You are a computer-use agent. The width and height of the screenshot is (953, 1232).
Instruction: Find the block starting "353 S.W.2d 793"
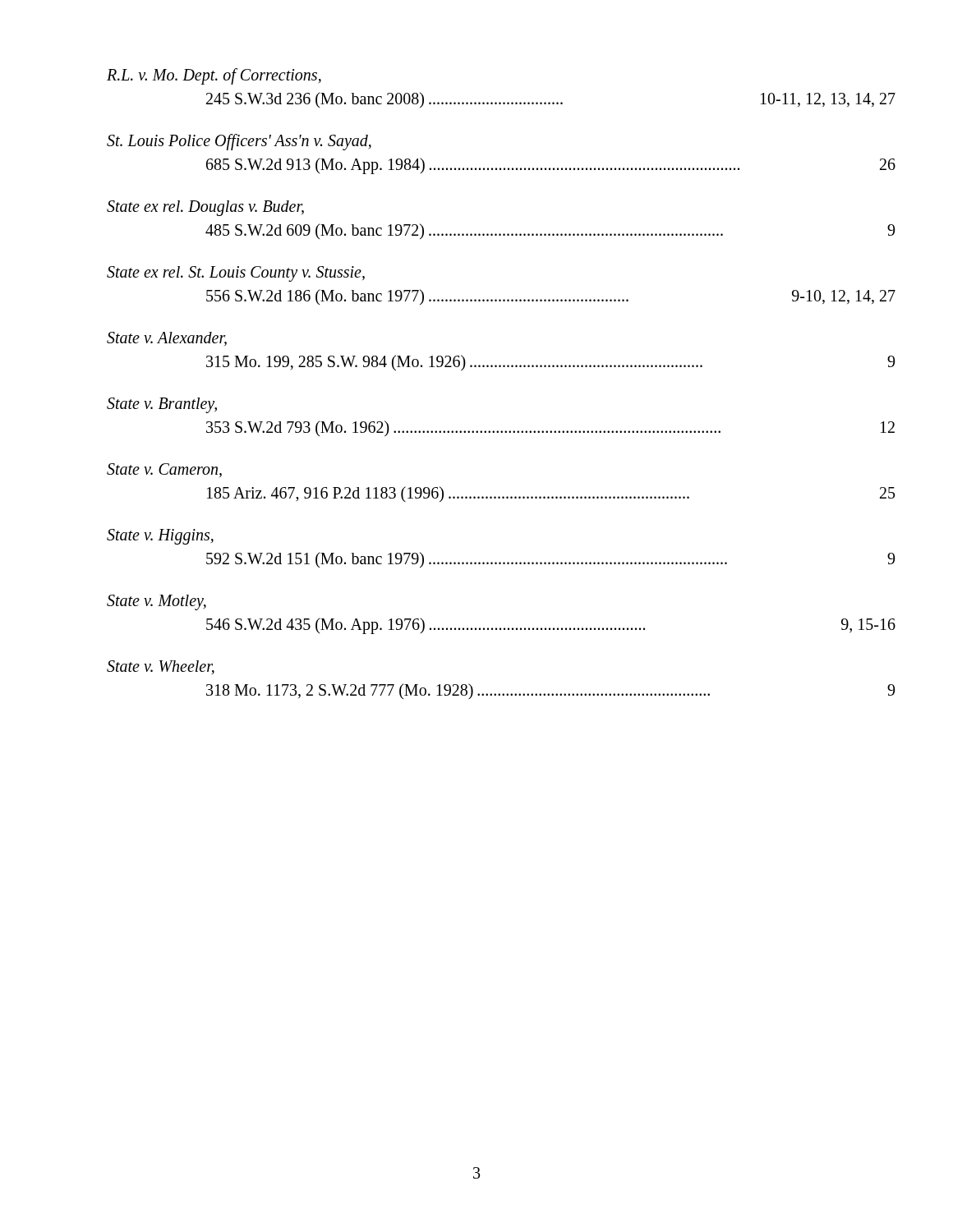(x=501, y=428)
